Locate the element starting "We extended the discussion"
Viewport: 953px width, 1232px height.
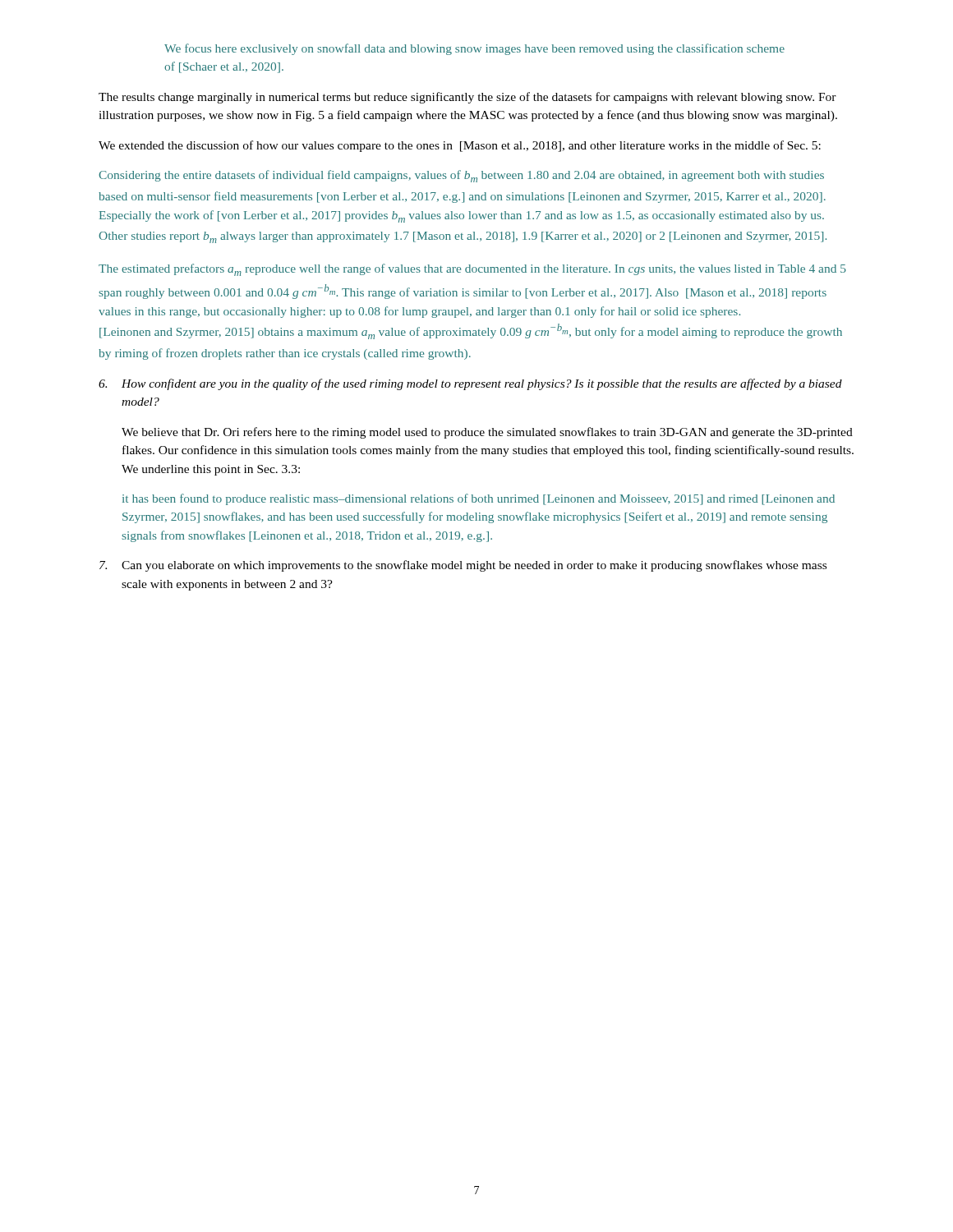tap(460, 145)
